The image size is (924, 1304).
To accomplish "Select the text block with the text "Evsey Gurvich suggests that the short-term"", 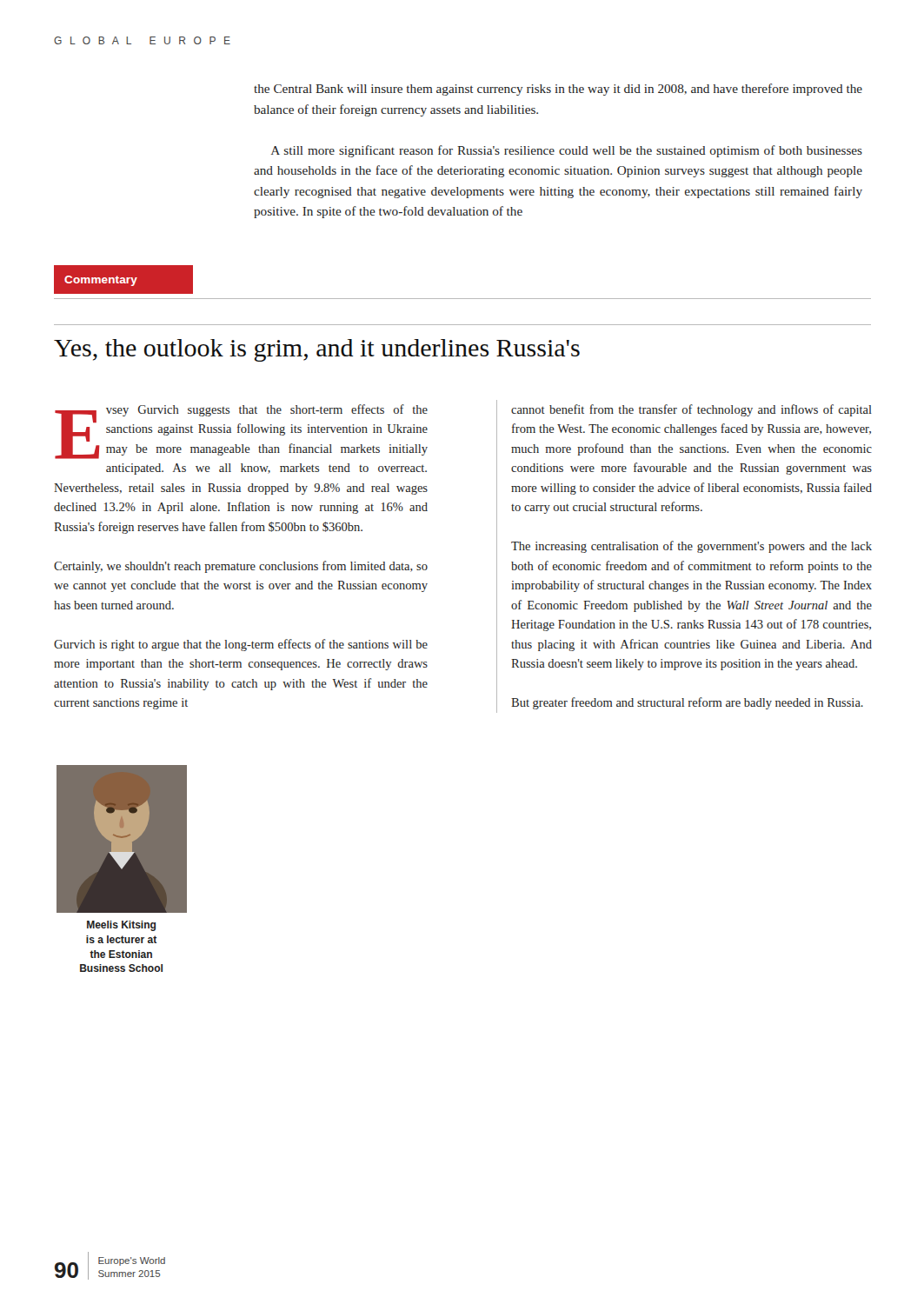I will [x=241, y=555].
